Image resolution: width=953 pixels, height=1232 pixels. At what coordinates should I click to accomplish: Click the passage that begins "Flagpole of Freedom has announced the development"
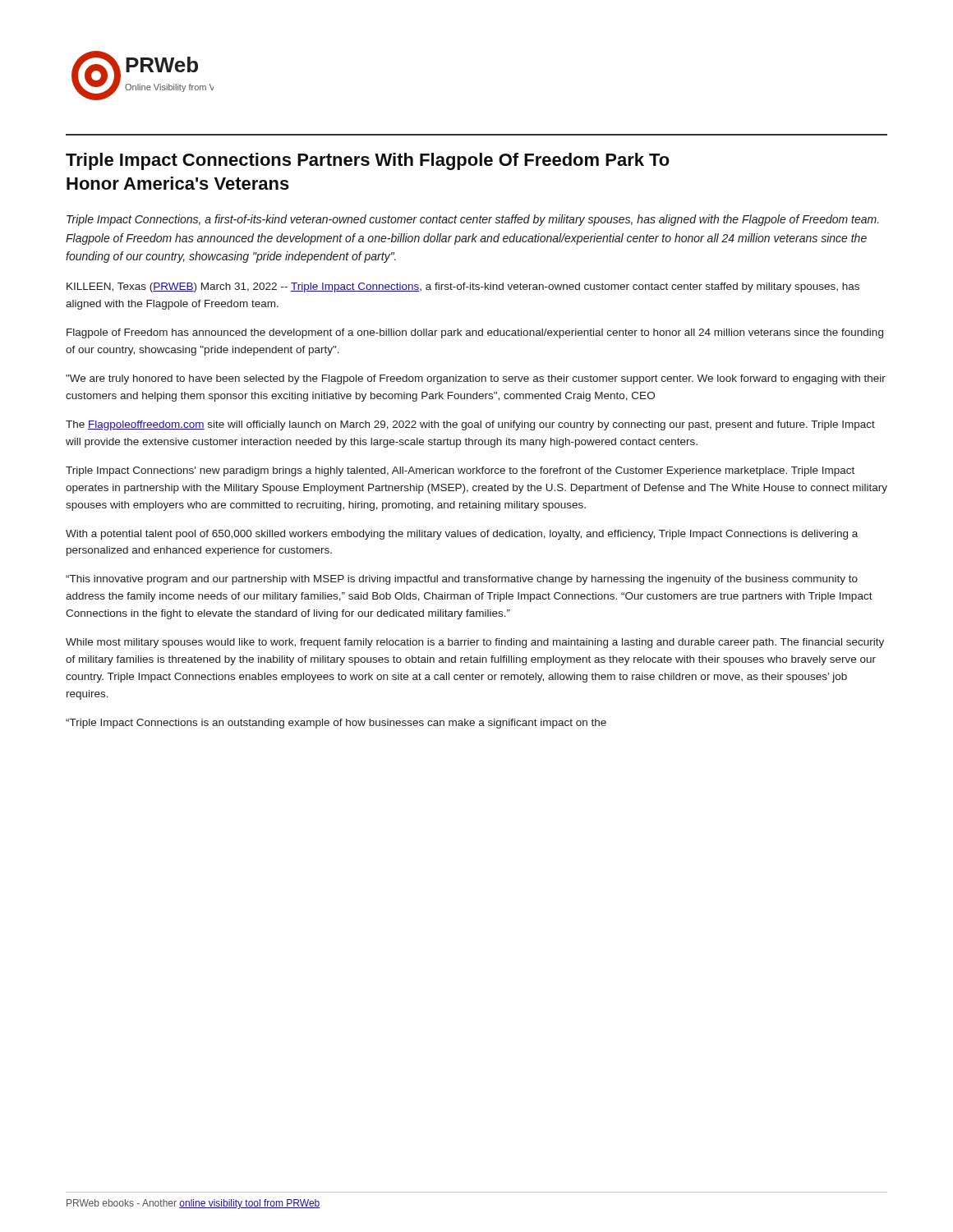pyautogui.click(x=475, y=341)
